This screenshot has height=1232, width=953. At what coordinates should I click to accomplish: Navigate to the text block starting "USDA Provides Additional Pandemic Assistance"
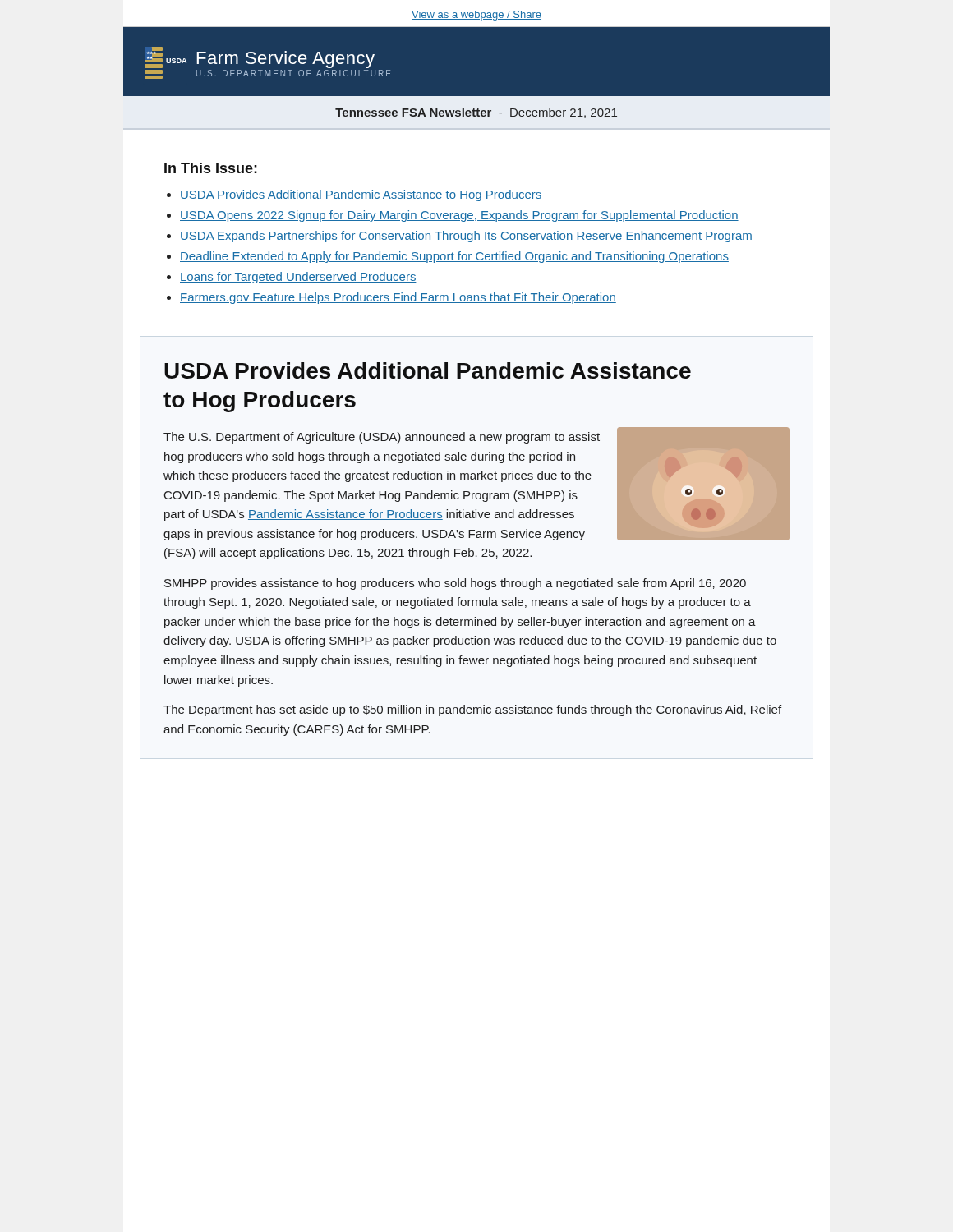coord(361,194)
